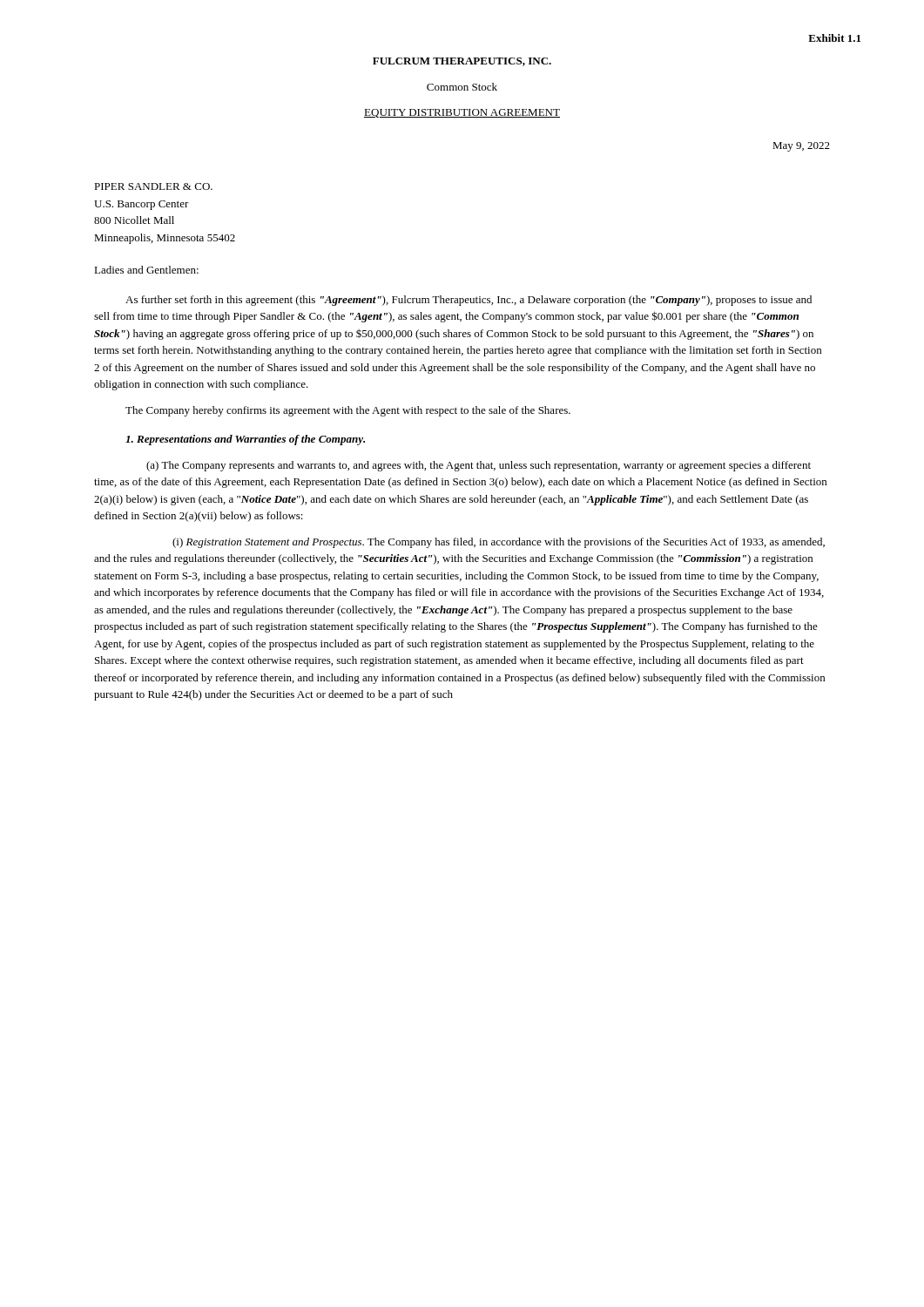Click on the element starting "PIPER SANDLER & CO. U.S. Bancorp Center"

165,211
